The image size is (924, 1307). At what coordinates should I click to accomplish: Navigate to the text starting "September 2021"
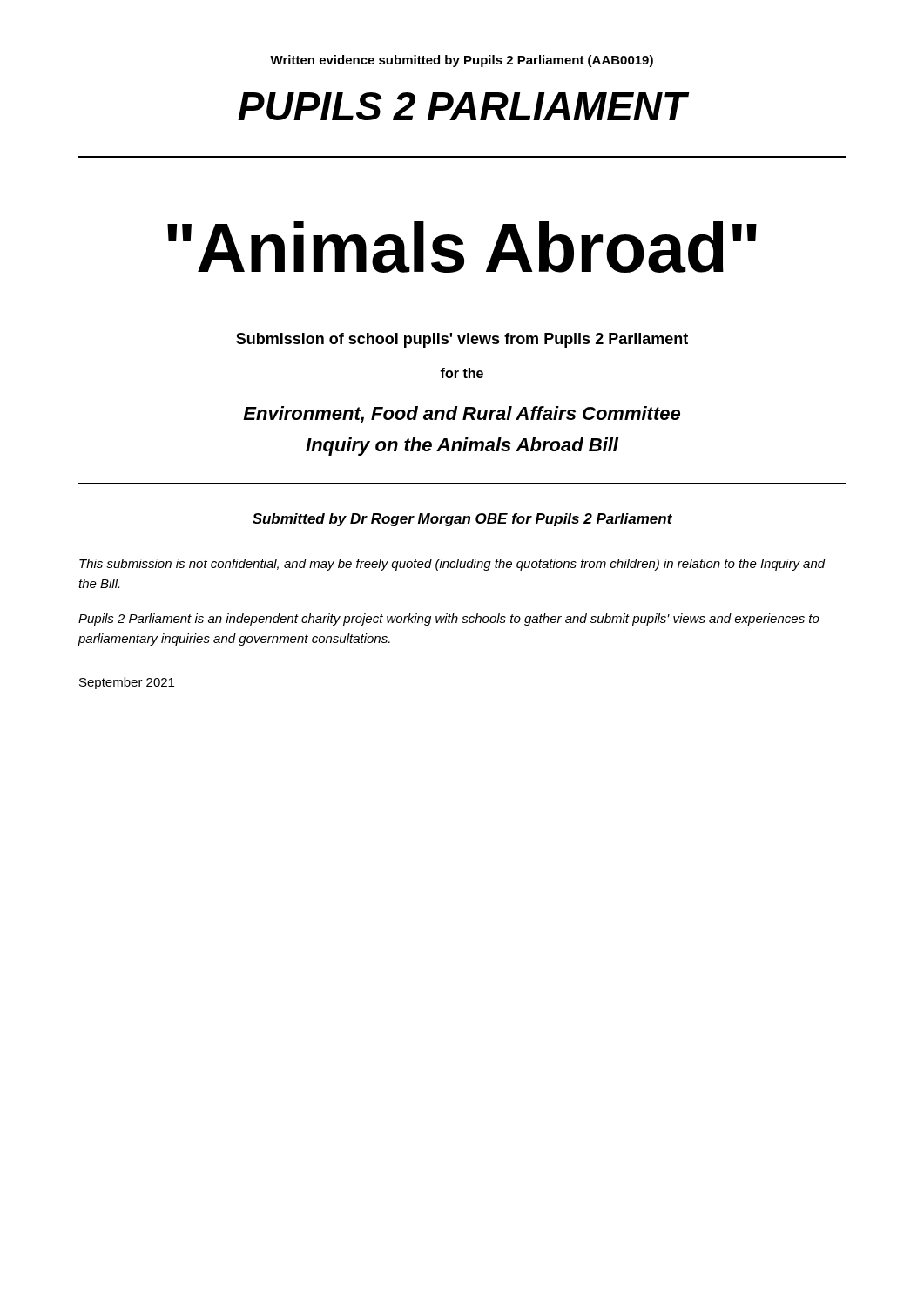[x=127, y=682]
